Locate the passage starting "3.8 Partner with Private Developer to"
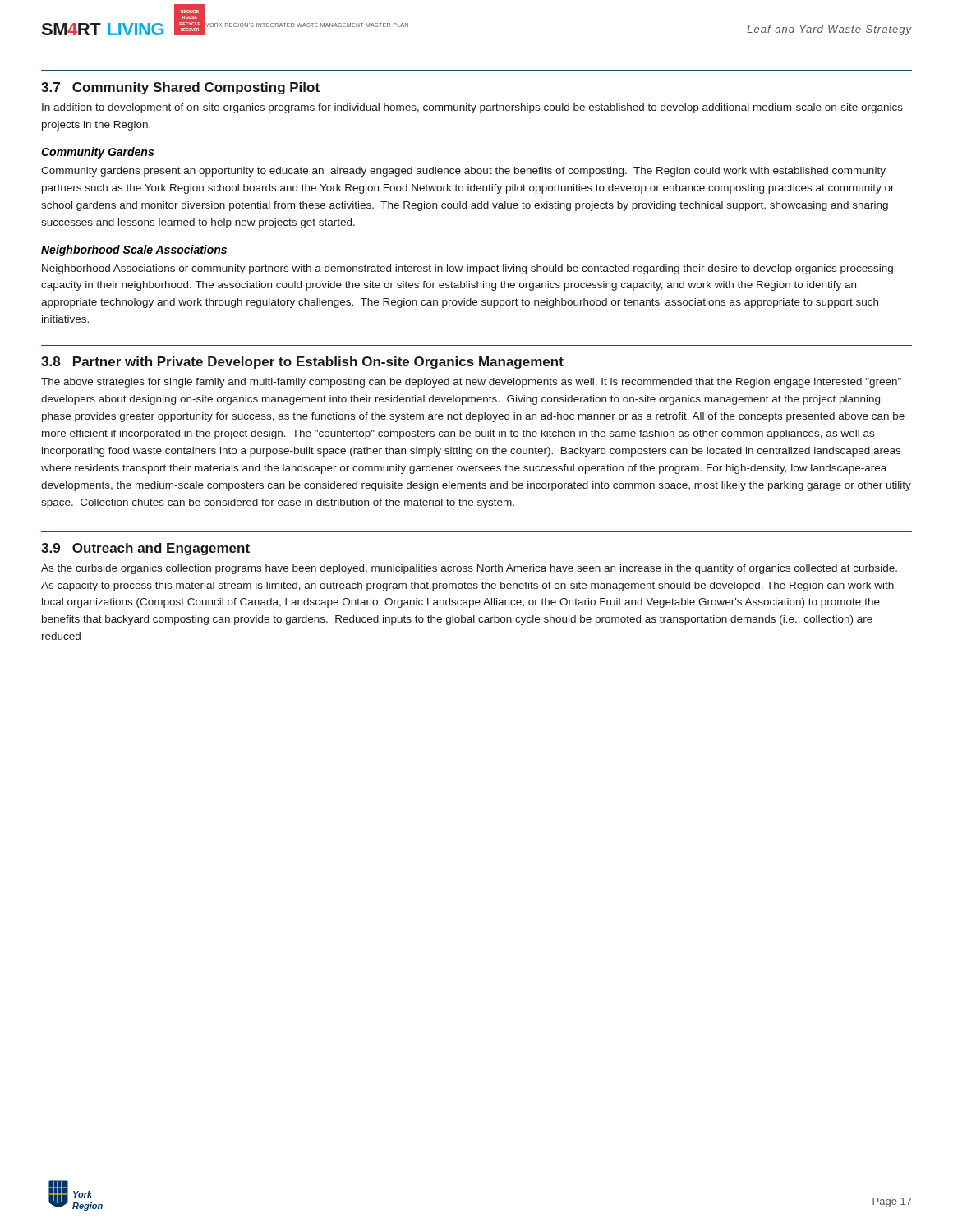 point(476,357)
